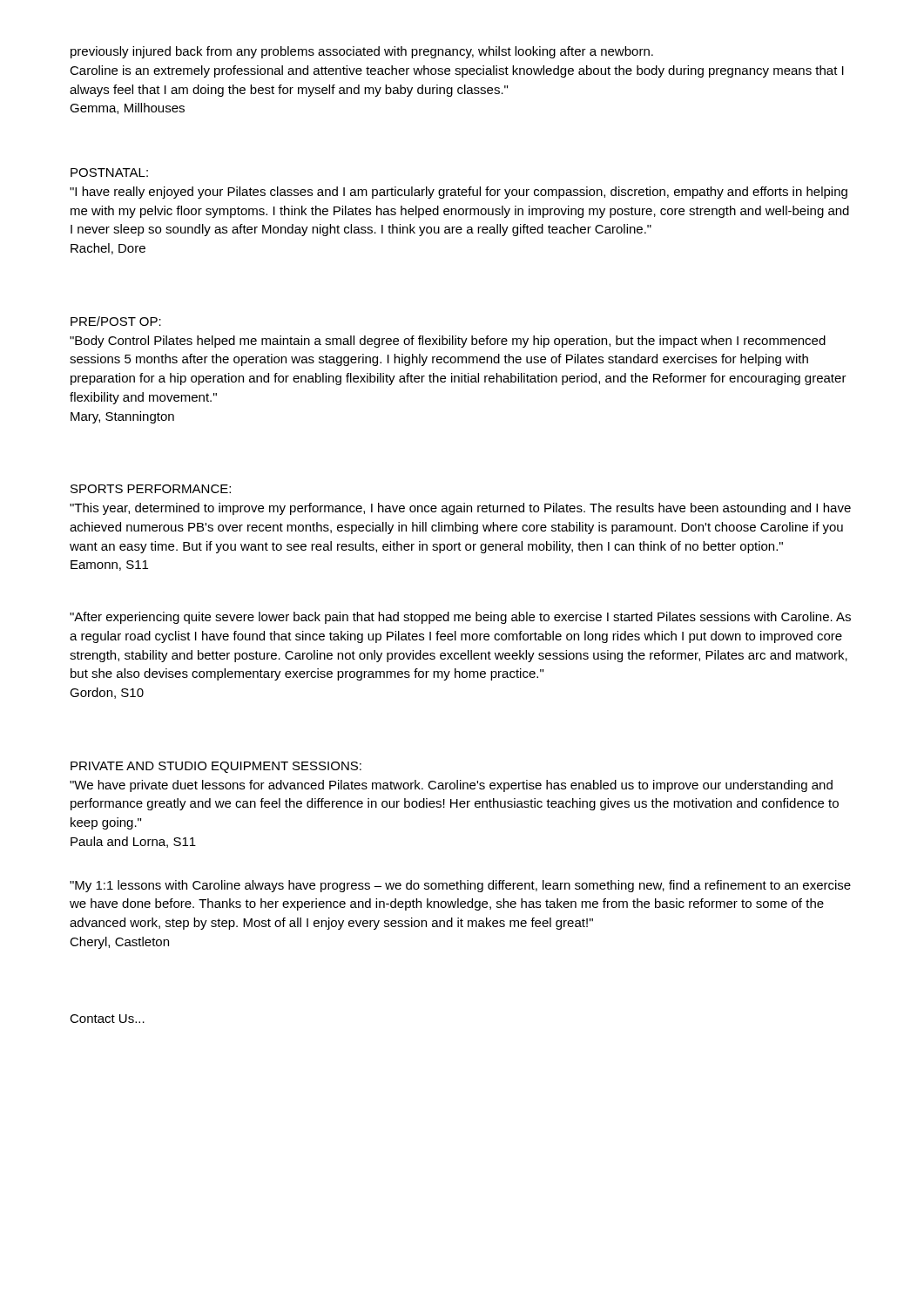Find the passage starting ""My 1:1 lessons with Caroline"
This screenshot has width=924, height=1307.
462,913
